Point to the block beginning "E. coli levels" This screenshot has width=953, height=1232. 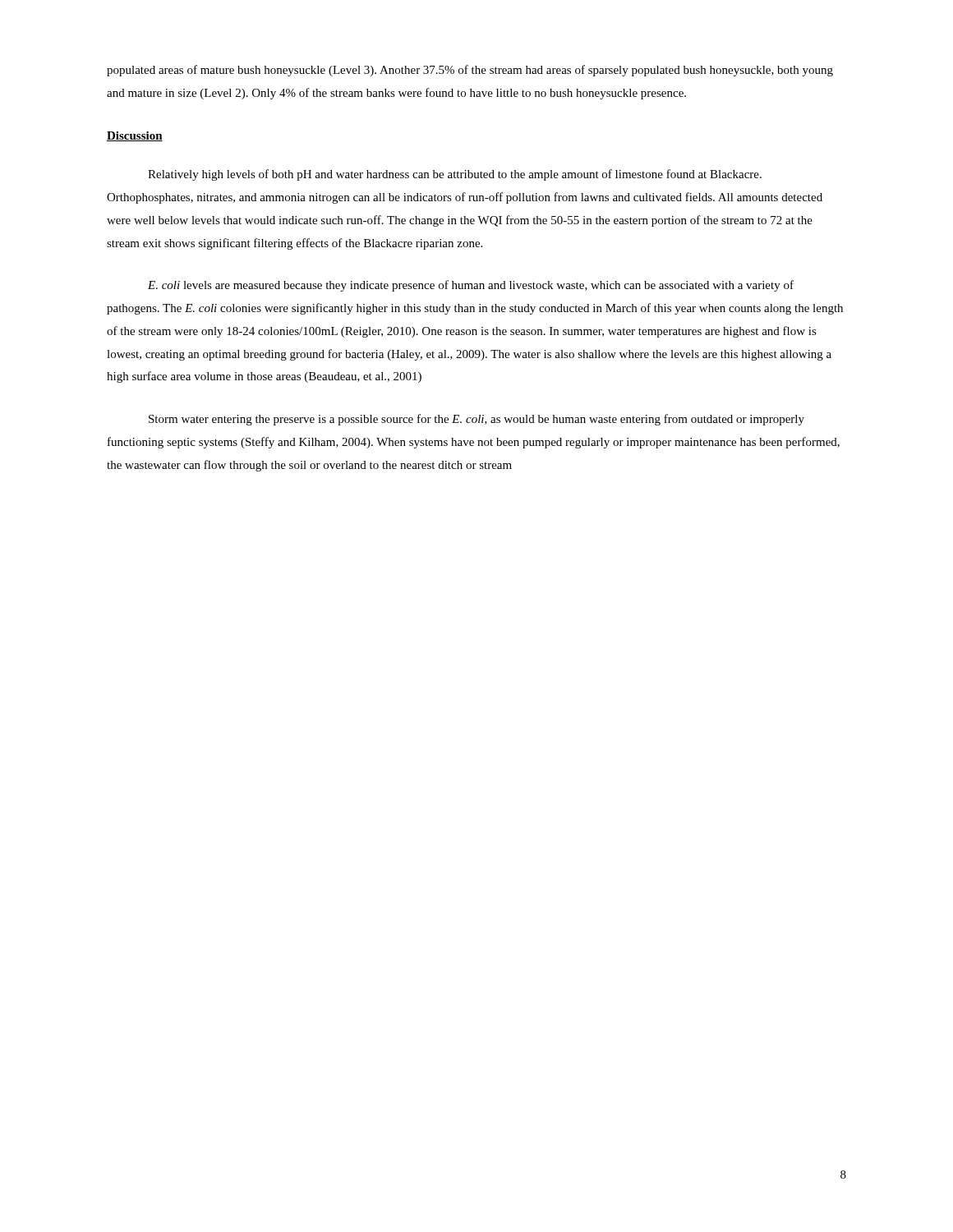click(475, 331)
